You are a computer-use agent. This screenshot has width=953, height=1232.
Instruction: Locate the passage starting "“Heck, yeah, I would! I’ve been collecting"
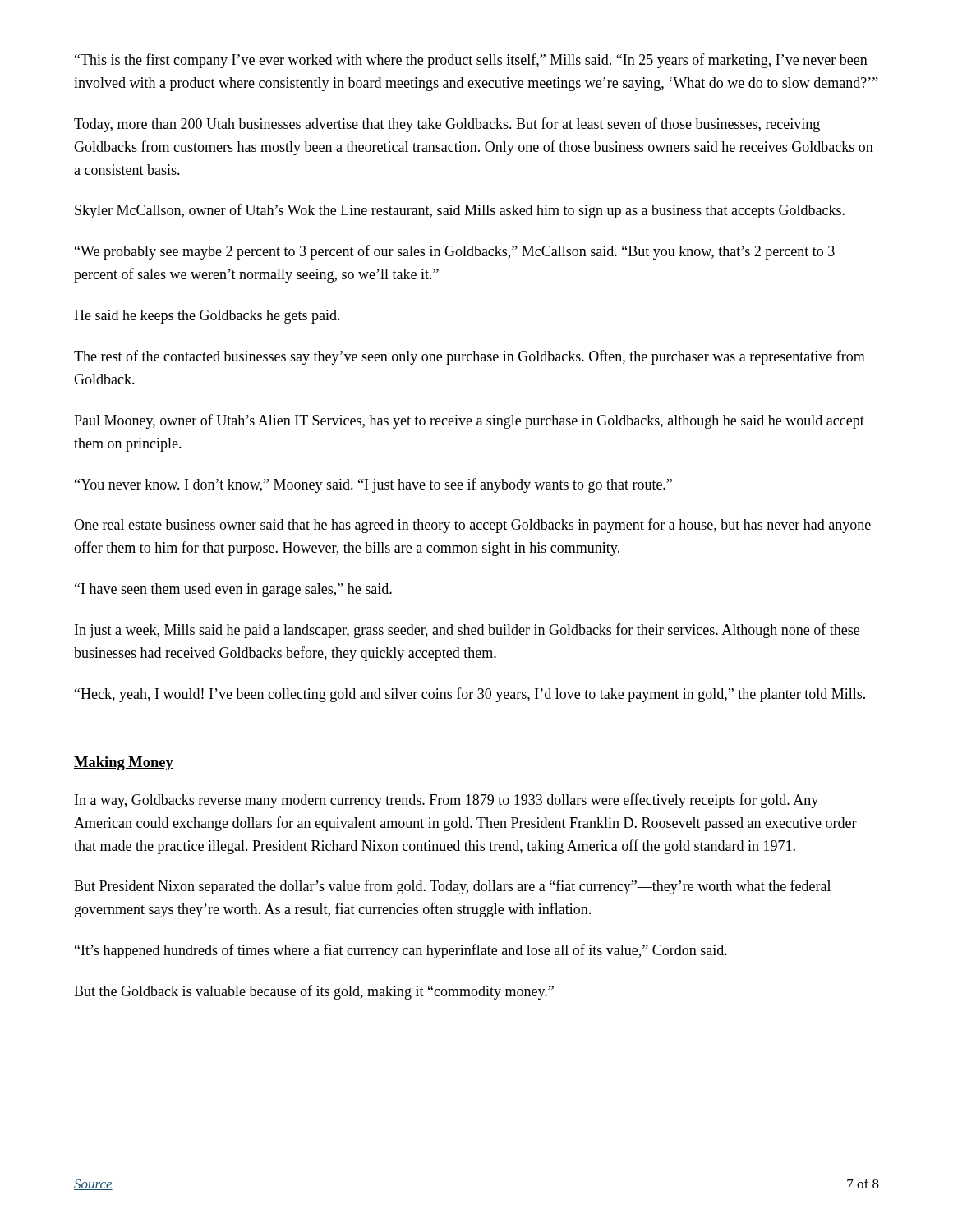pyautogui.click(x=470, y=694)
